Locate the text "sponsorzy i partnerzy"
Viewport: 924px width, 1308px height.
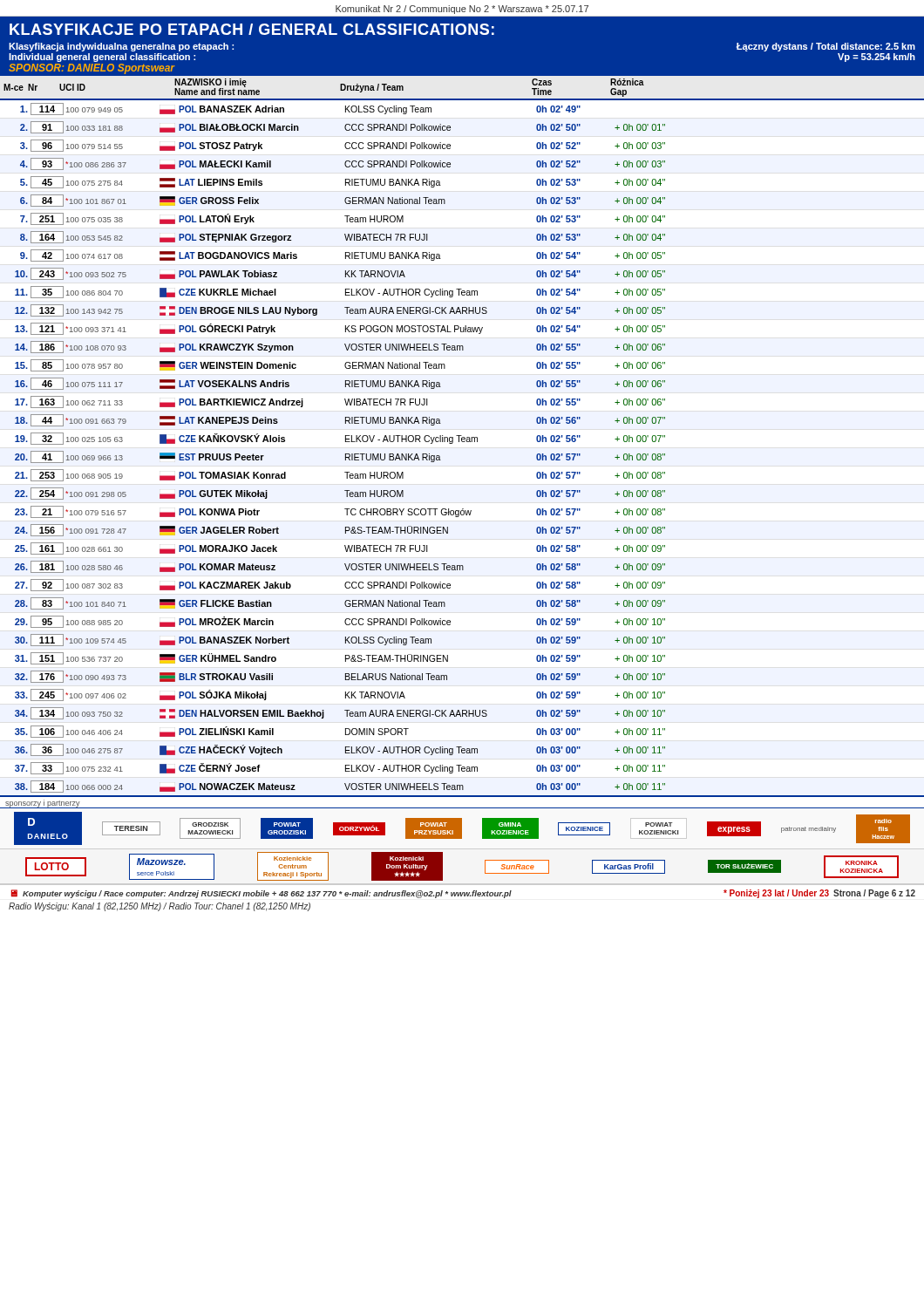[x=43, y=803]
